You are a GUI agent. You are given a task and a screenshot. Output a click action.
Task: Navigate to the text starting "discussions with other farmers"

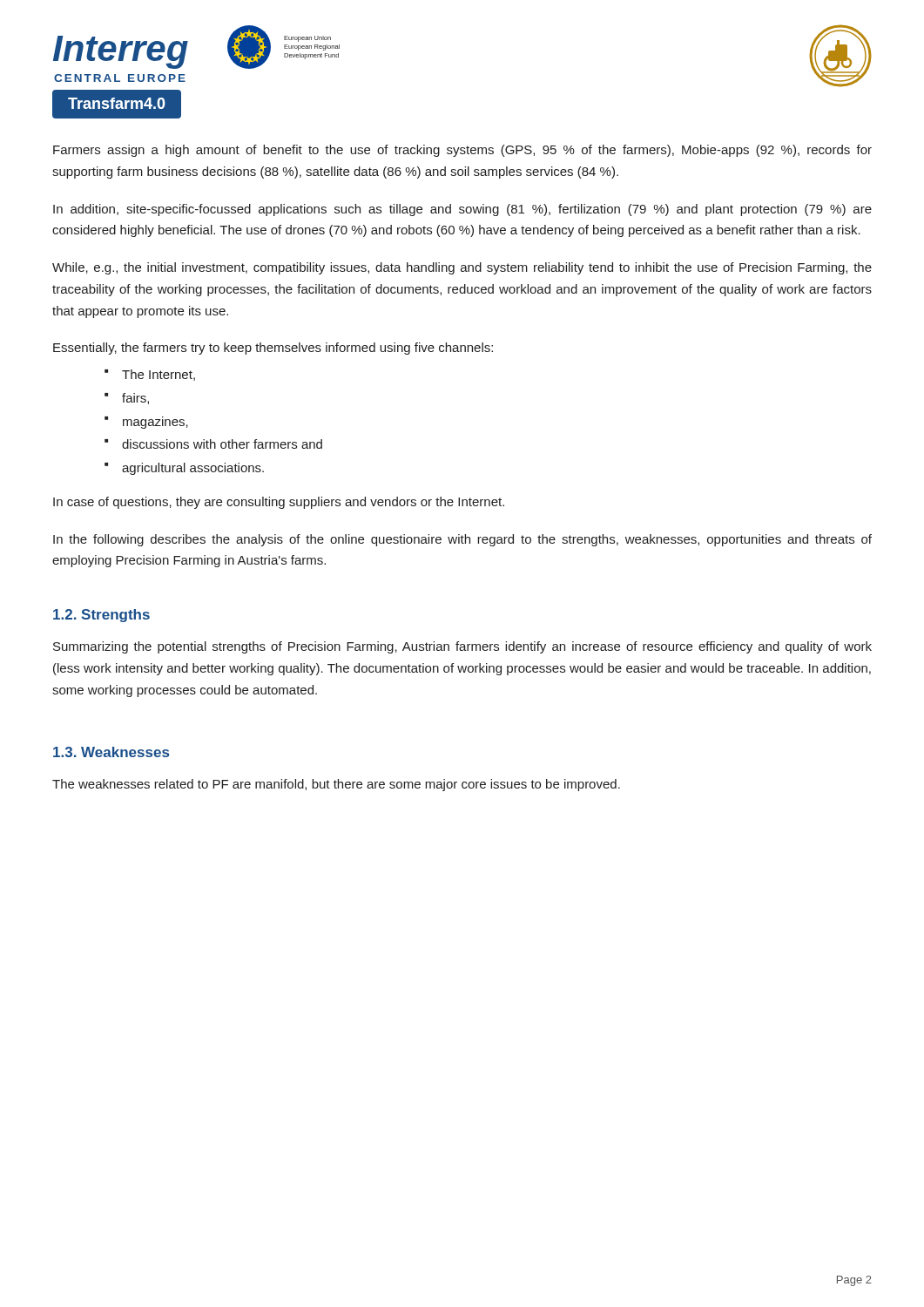point(222,444)
